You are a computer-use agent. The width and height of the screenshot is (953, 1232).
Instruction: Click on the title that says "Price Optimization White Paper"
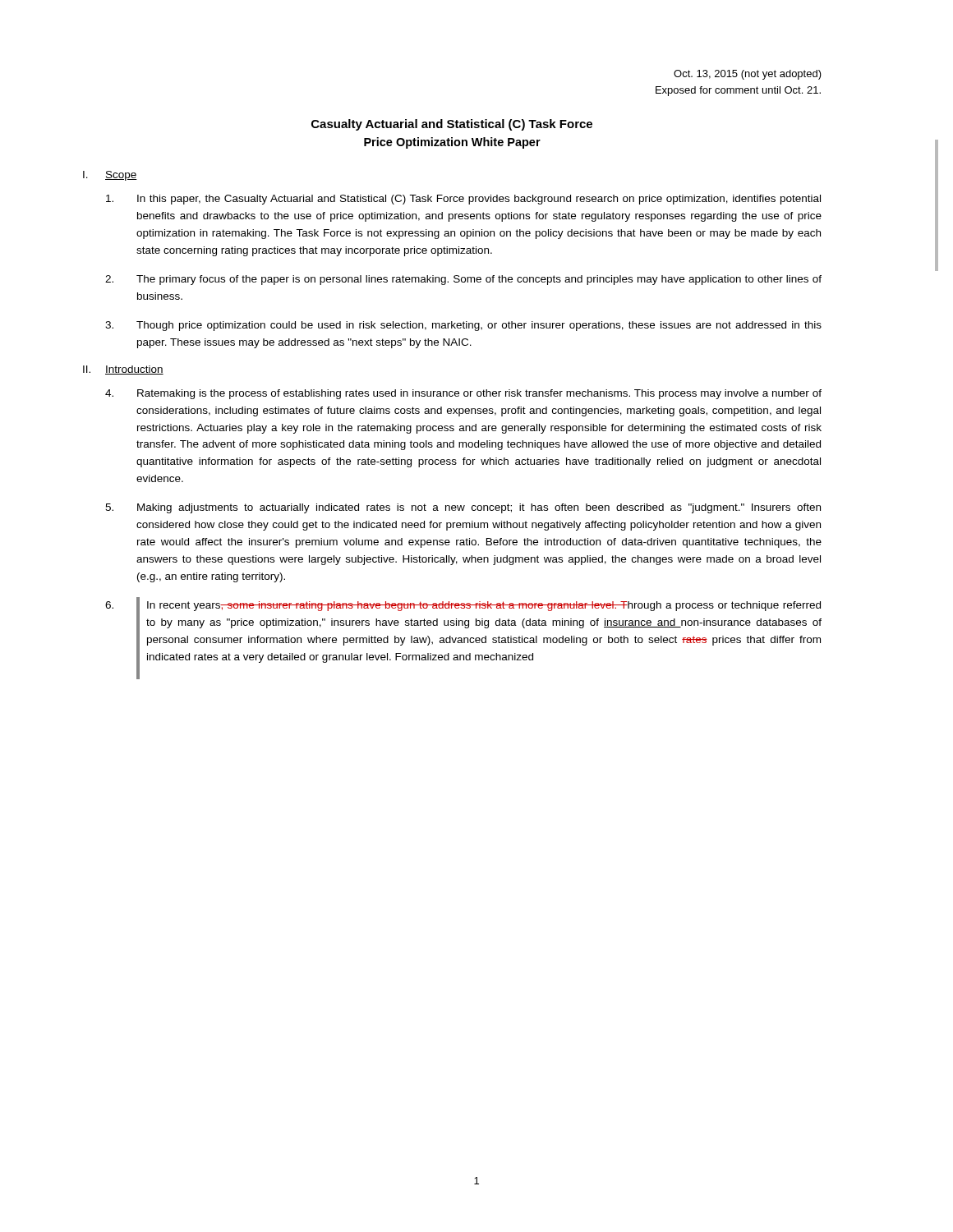tap(452, 142)
